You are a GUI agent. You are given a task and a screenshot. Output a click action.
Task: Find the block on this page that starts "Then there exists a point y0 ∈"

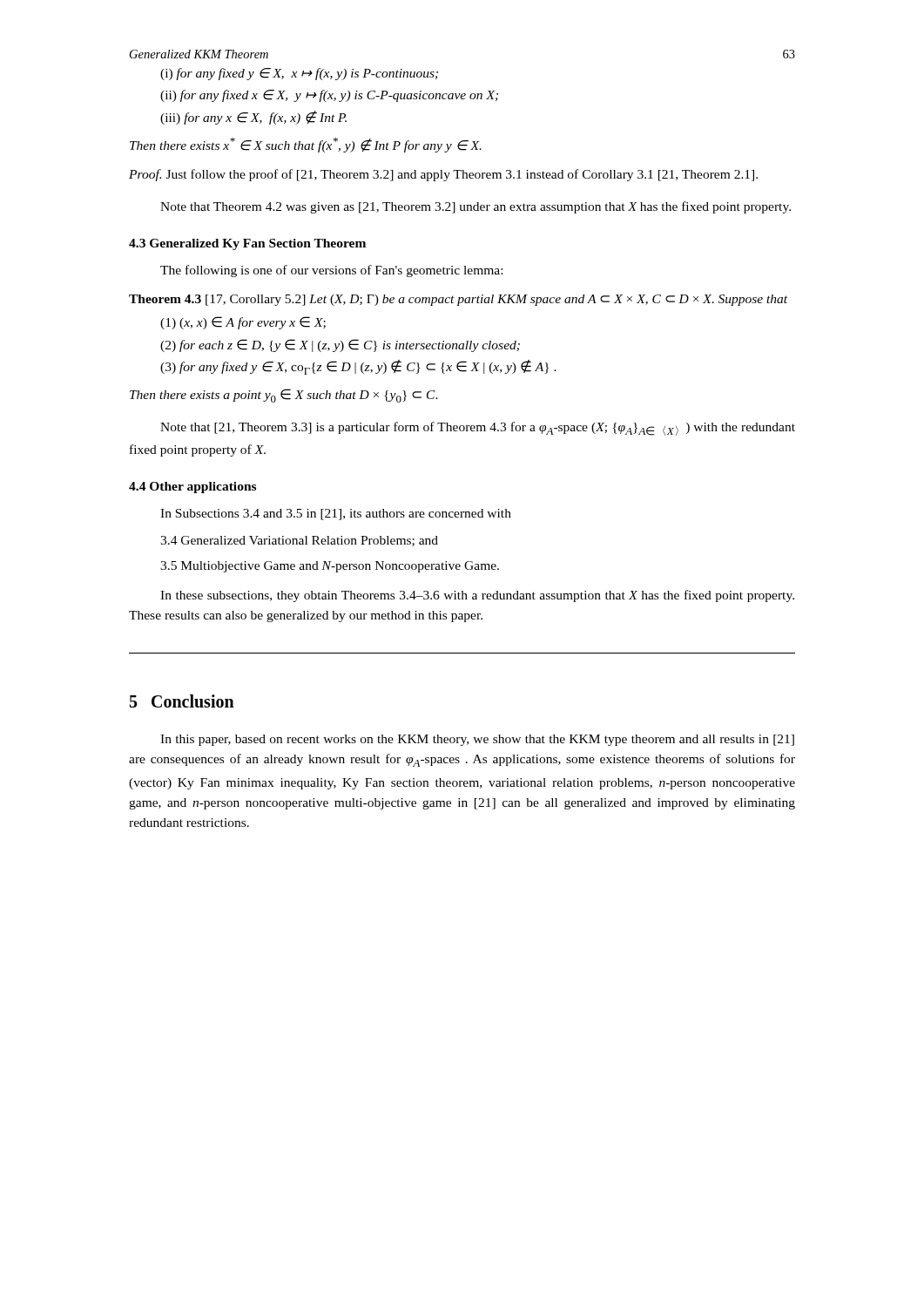pyautogui.click(x=284, y=396)
